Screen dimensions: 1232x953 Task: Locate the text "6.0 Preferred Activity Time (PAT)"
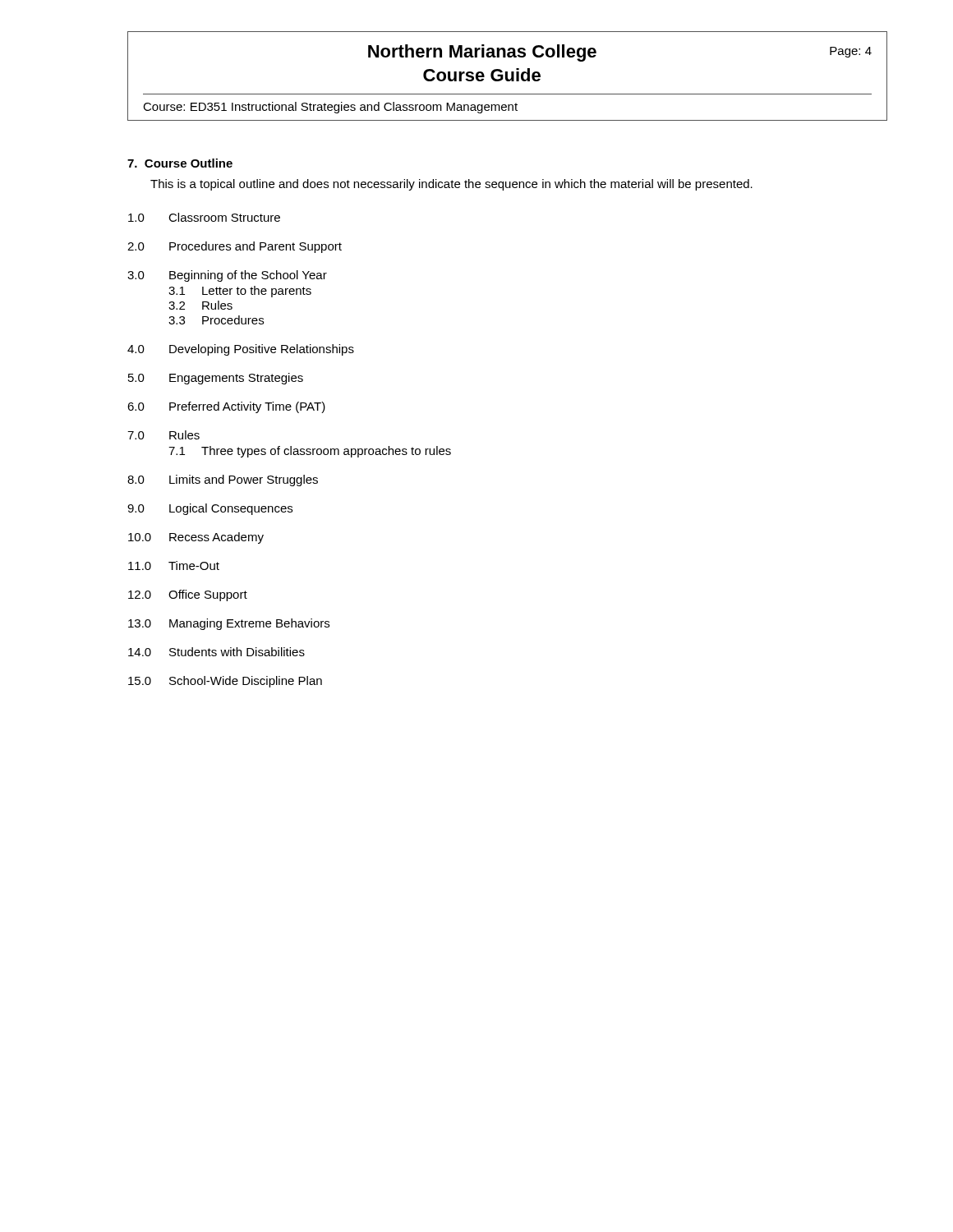click(x=226, y=406)
